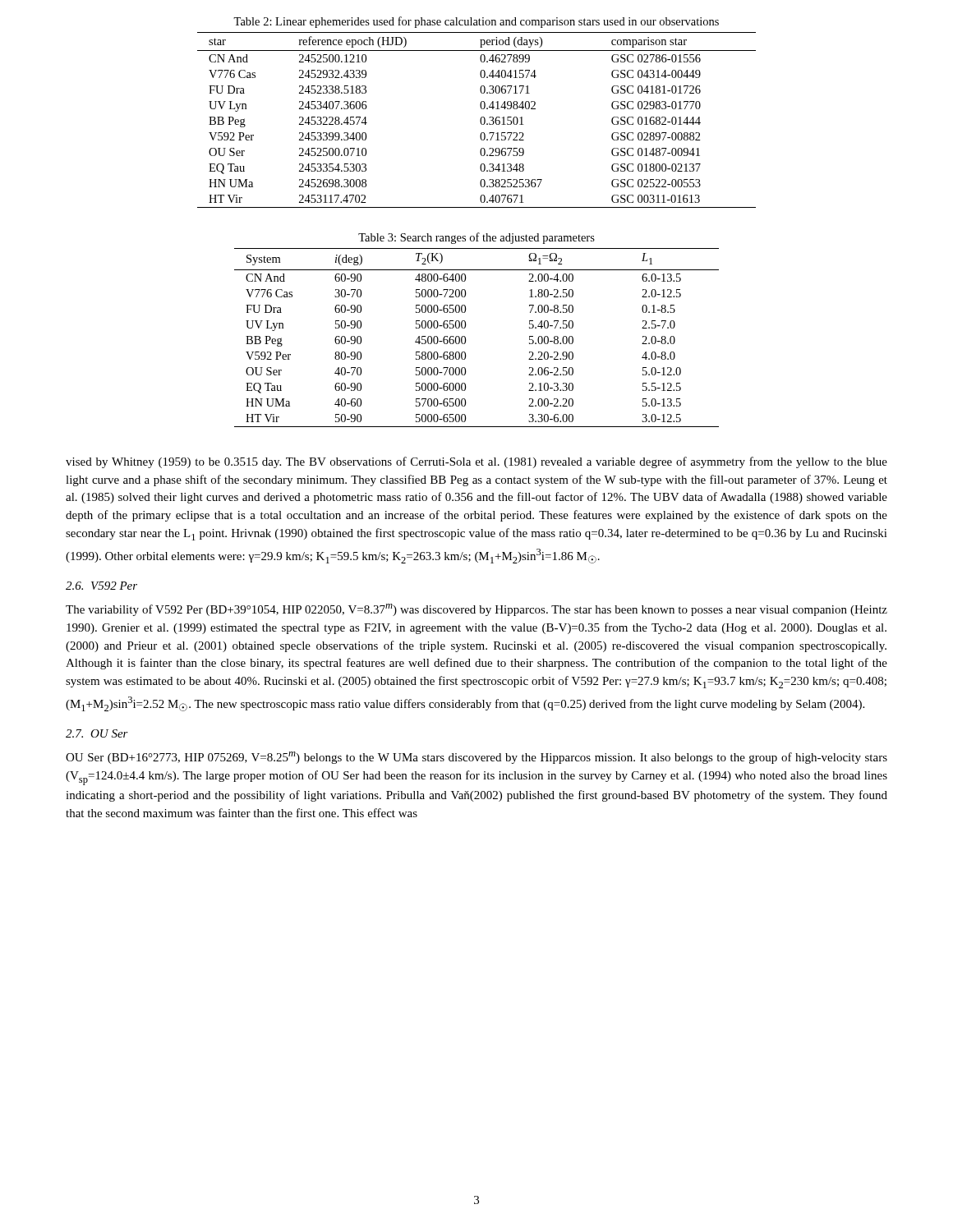Viewport: 953px width, 1232px height.
Task: Locate the table with the text "GSC 04181-01726"
Action: [476, 120]
